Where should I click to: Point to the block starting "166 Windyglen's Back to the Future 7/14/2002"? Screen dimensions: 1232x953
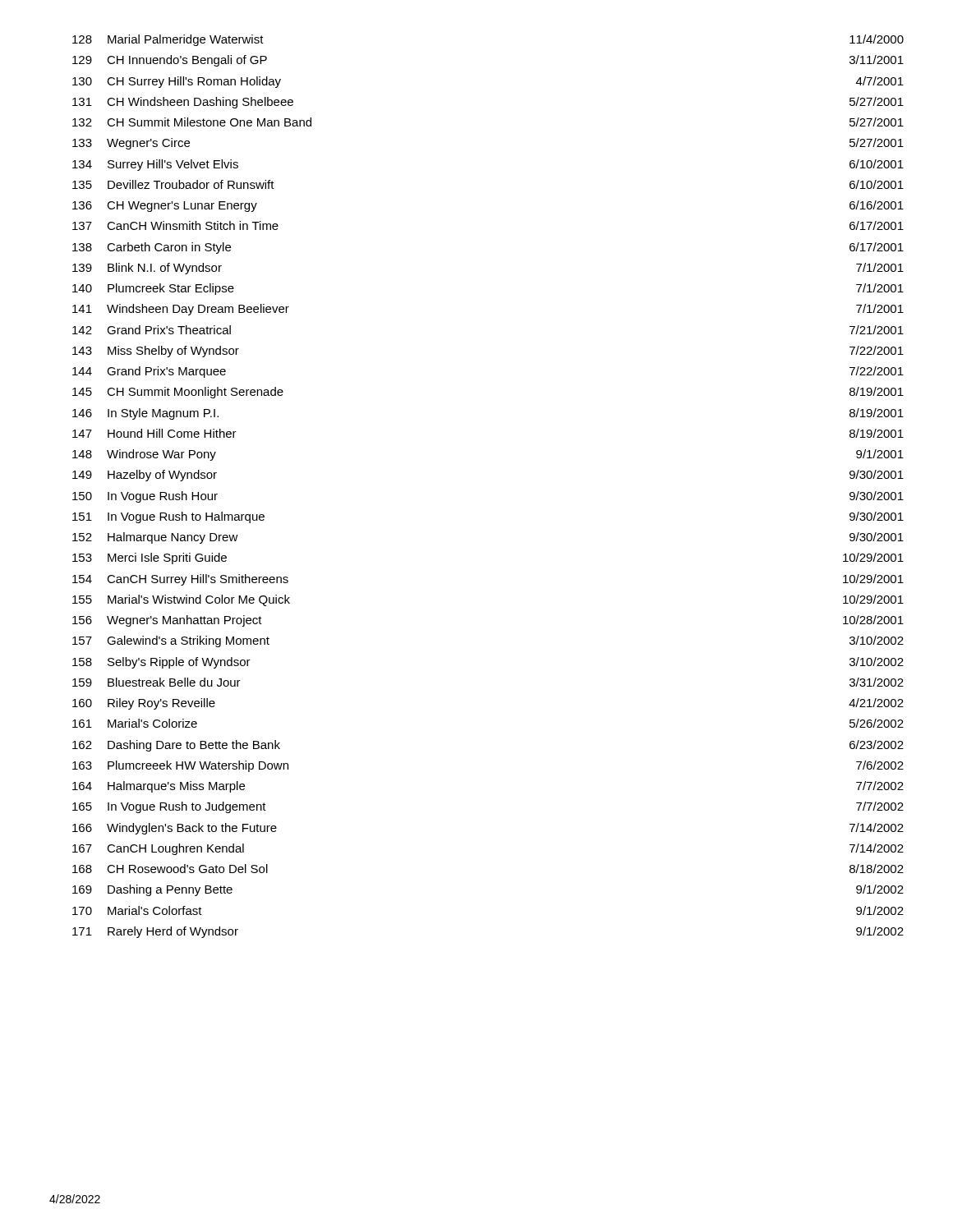point(190,828)
